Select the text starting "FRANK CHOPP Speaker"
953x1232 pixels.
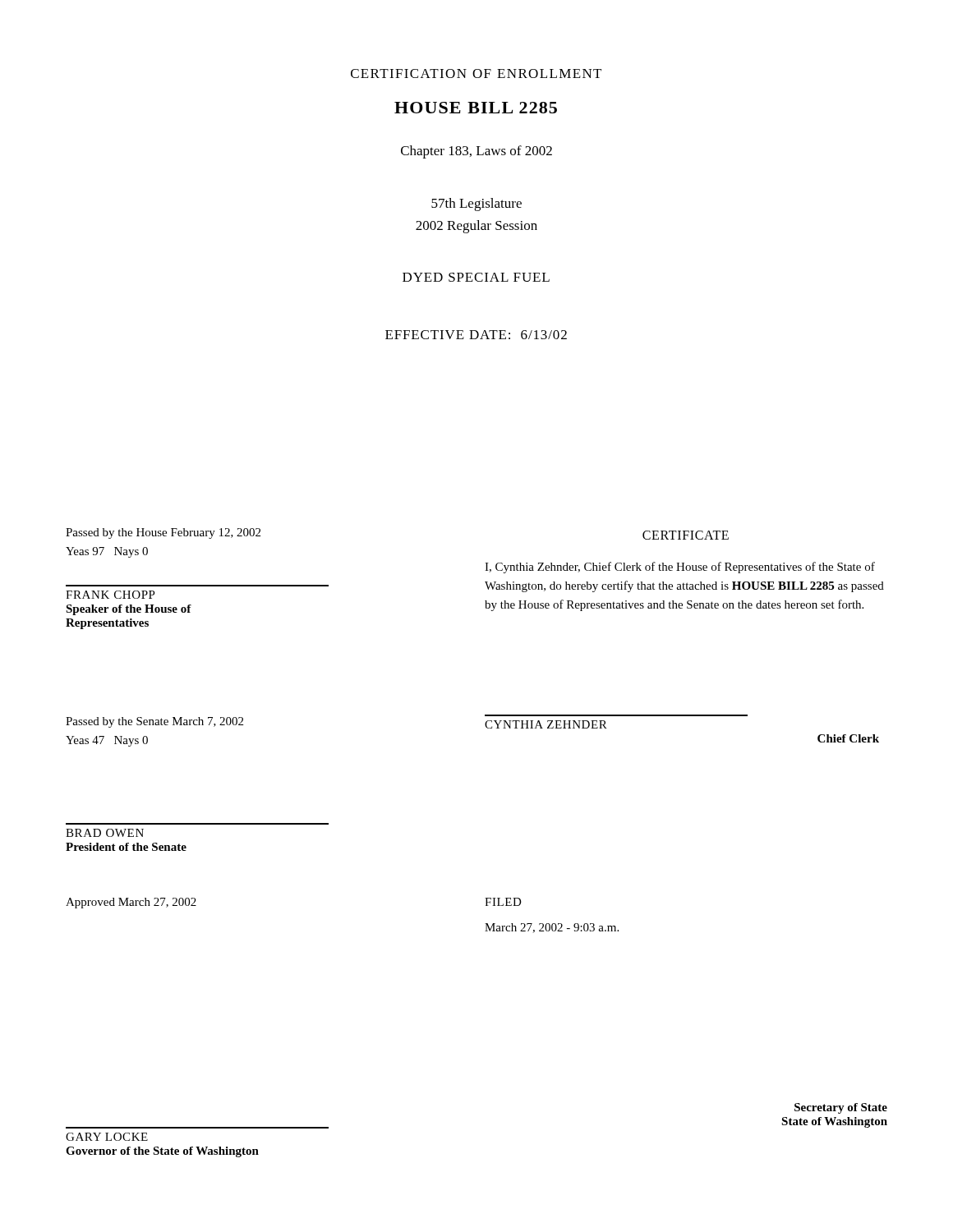[x=110, y=595]
